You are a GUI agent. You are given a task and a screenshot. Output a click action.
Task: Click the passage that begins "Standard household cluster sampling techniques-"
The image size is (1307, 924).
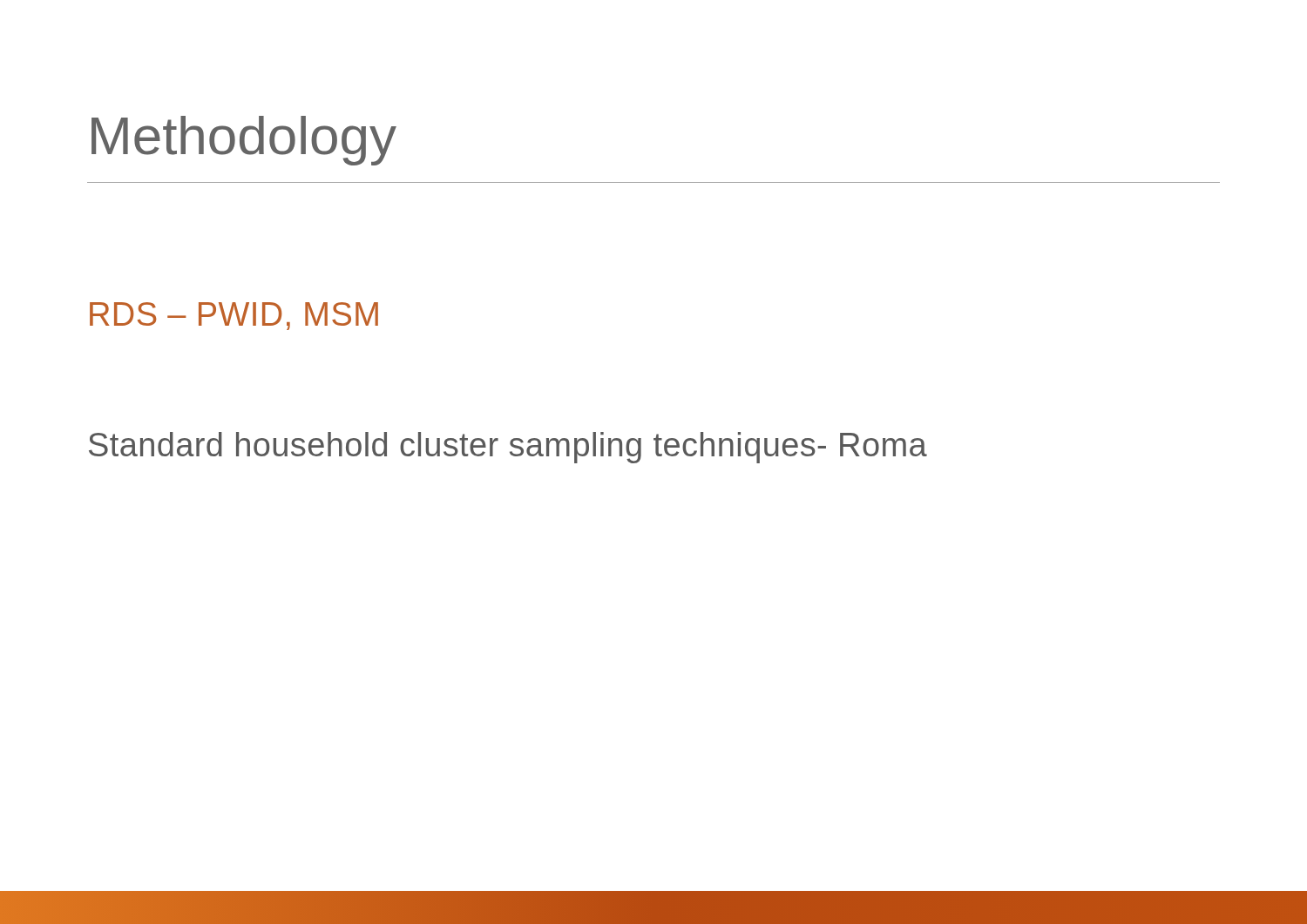click(507, 445)
